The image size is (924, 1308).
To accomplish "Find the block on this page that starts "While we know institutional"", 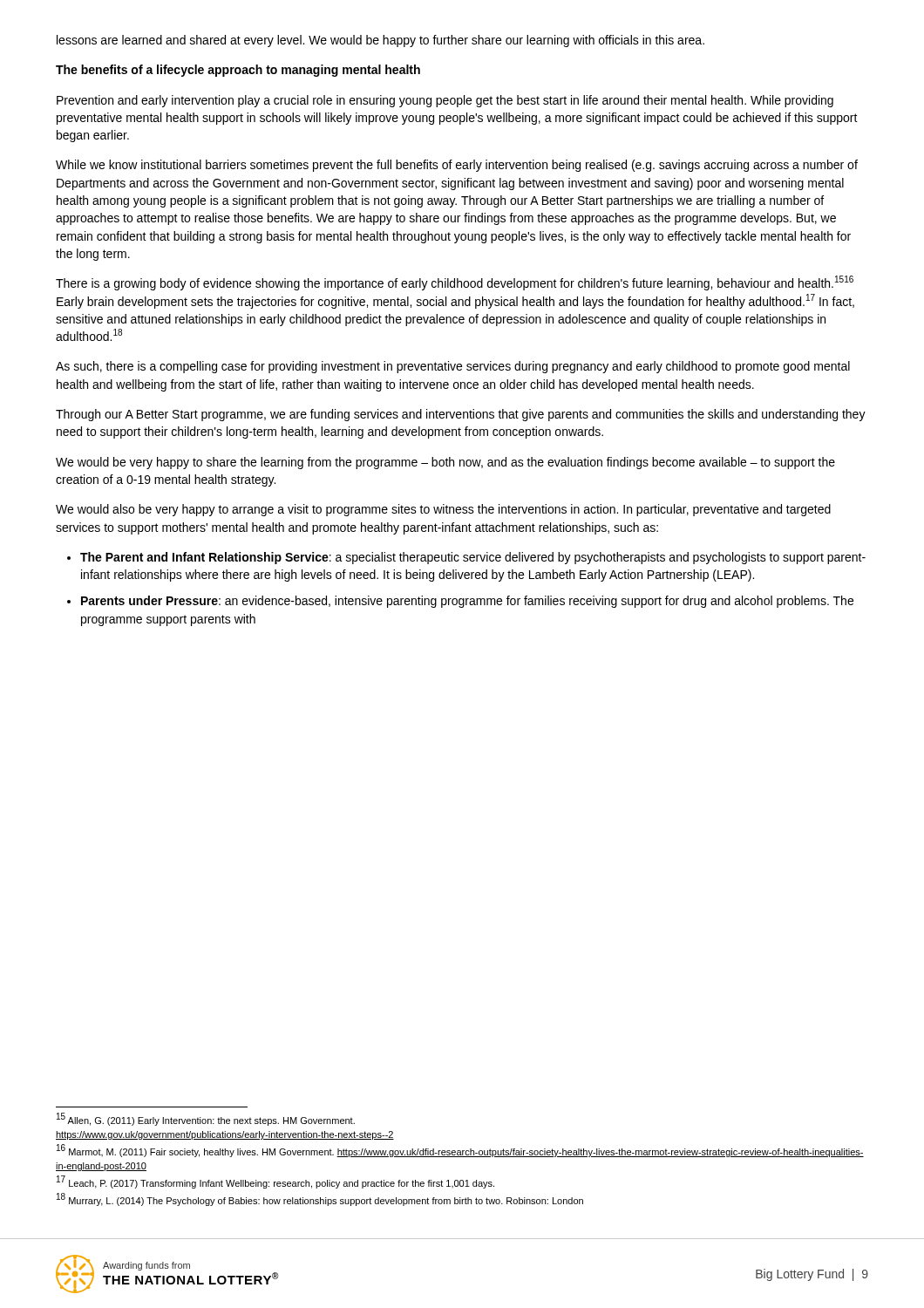I will click(x=462, y=210).
